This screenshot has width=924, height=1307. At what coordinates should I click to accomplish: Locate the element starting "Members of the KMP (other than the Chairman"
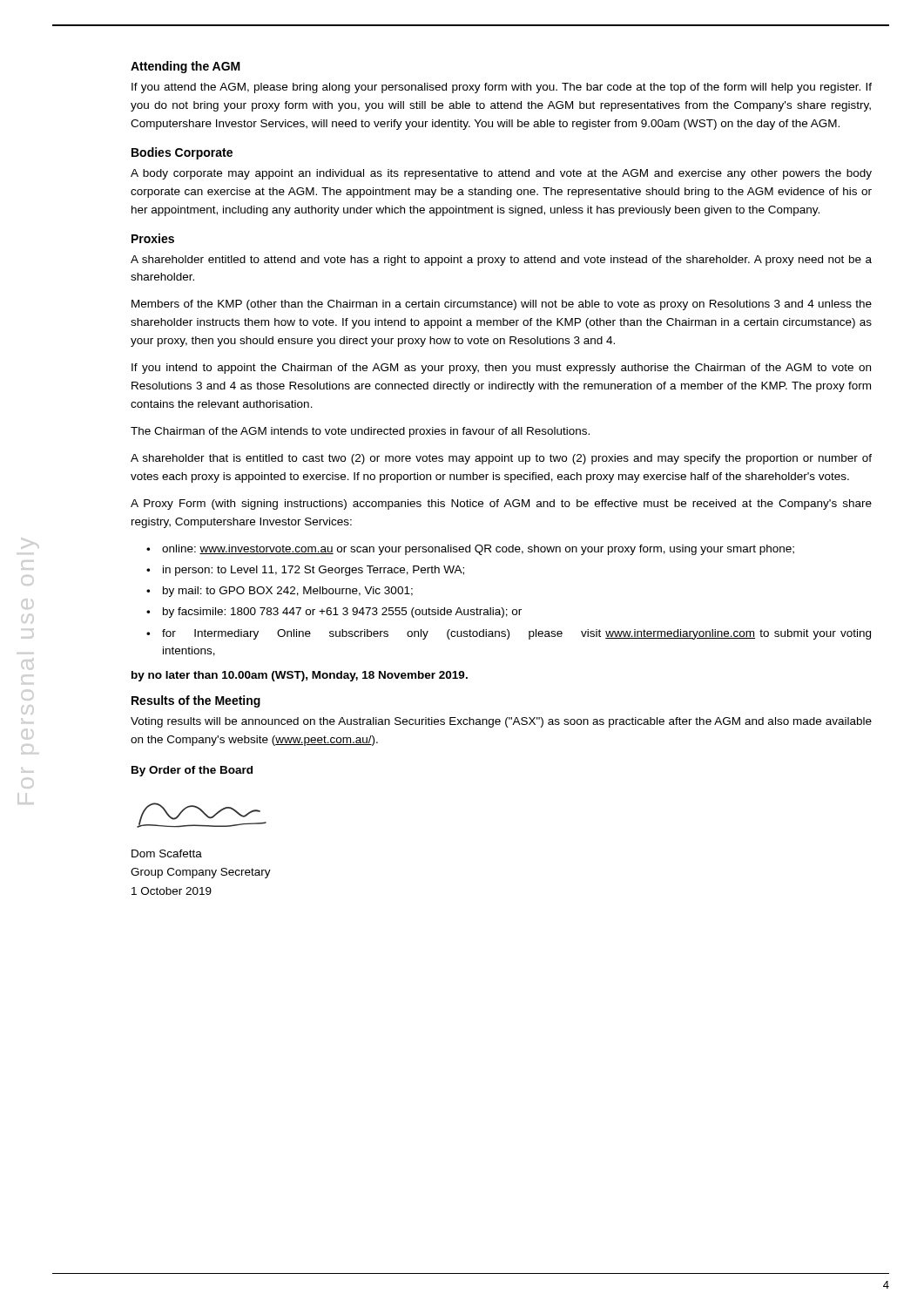click(501, 322)
